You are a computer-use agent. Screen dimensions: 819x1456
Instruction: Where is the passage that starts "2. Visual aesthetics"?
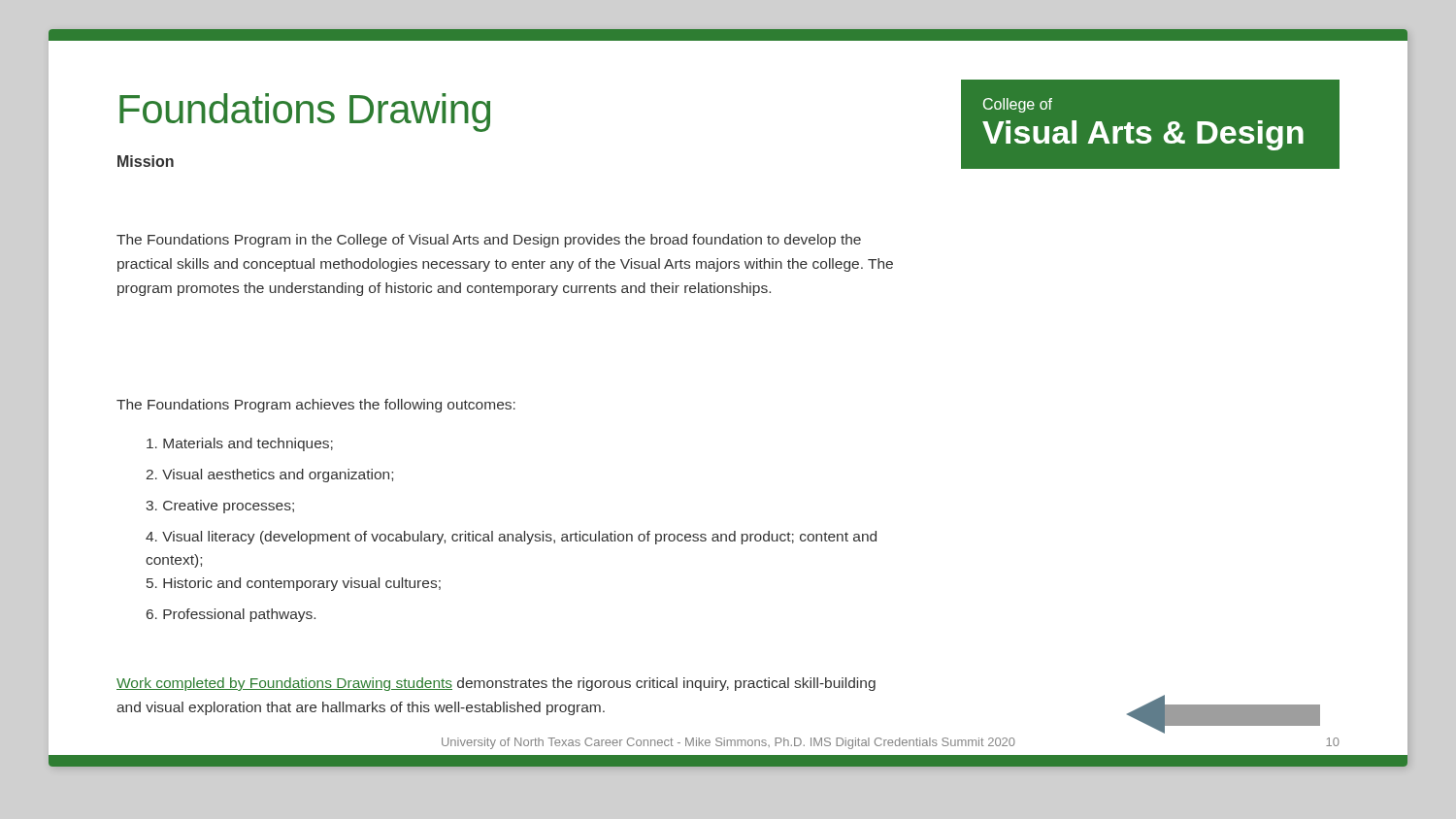tap(270, 474)
